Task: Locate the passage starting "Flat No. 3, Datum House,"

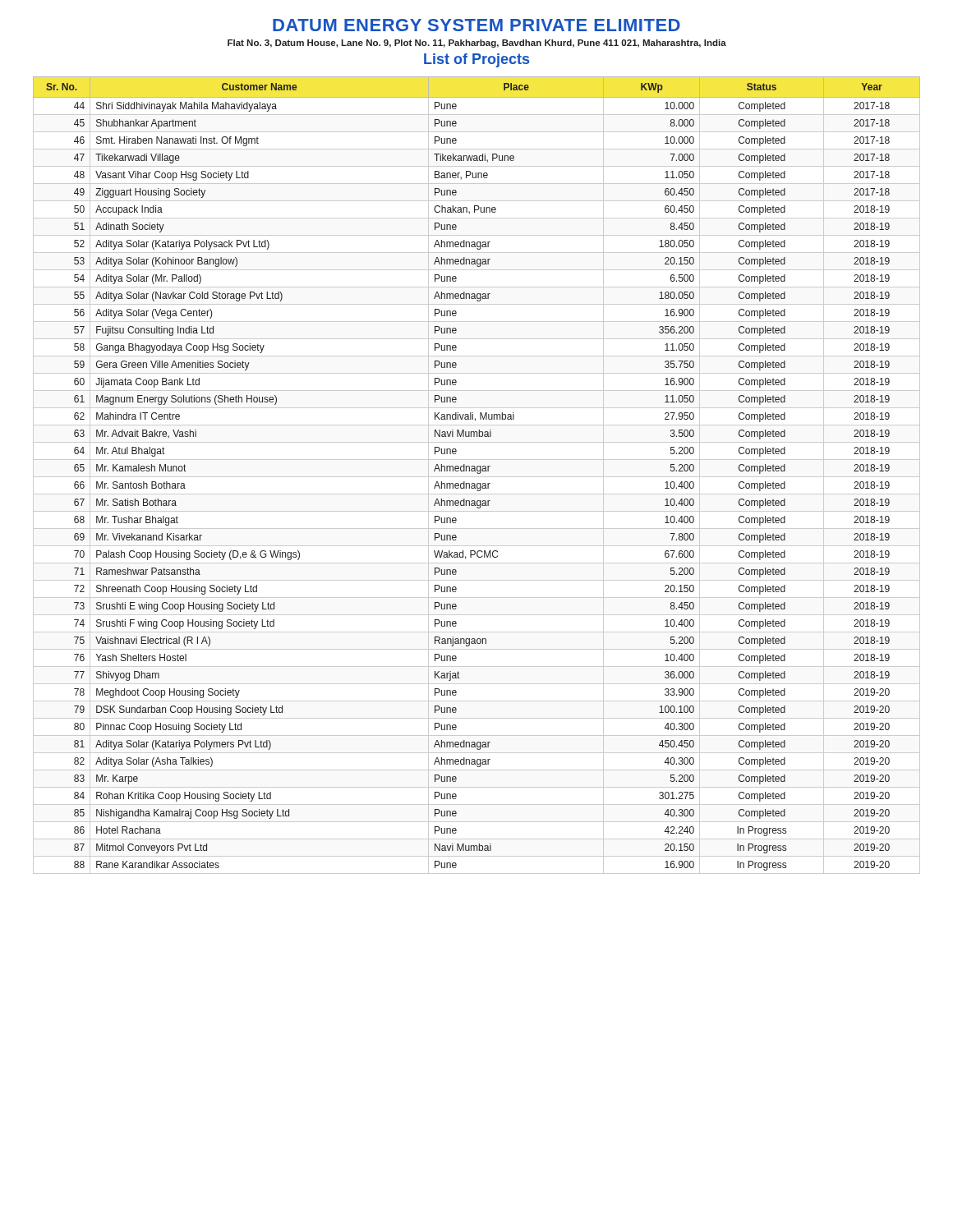Action: 476,43
